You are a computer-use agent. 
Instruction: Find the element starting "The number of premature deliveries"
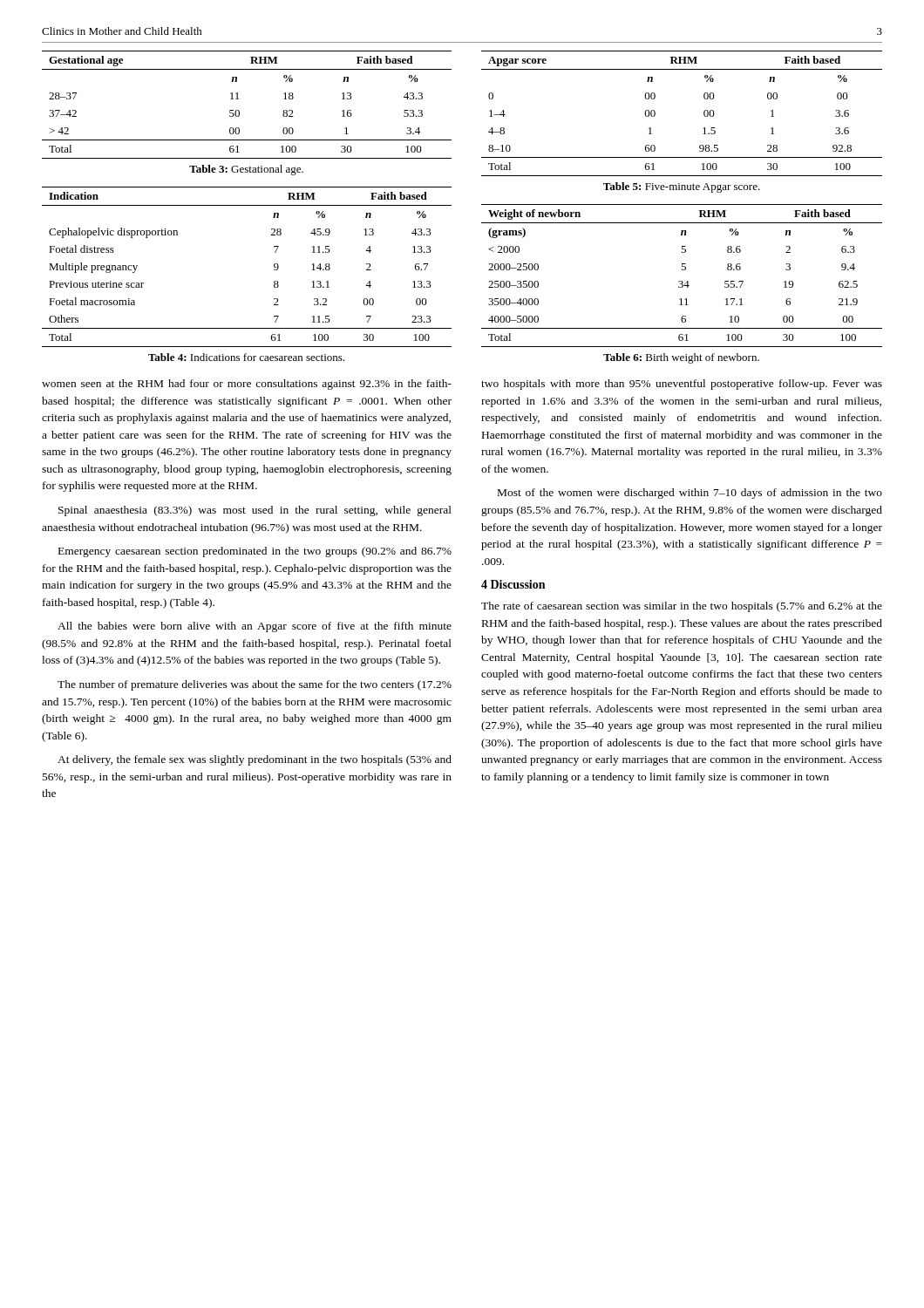[247, 710]
